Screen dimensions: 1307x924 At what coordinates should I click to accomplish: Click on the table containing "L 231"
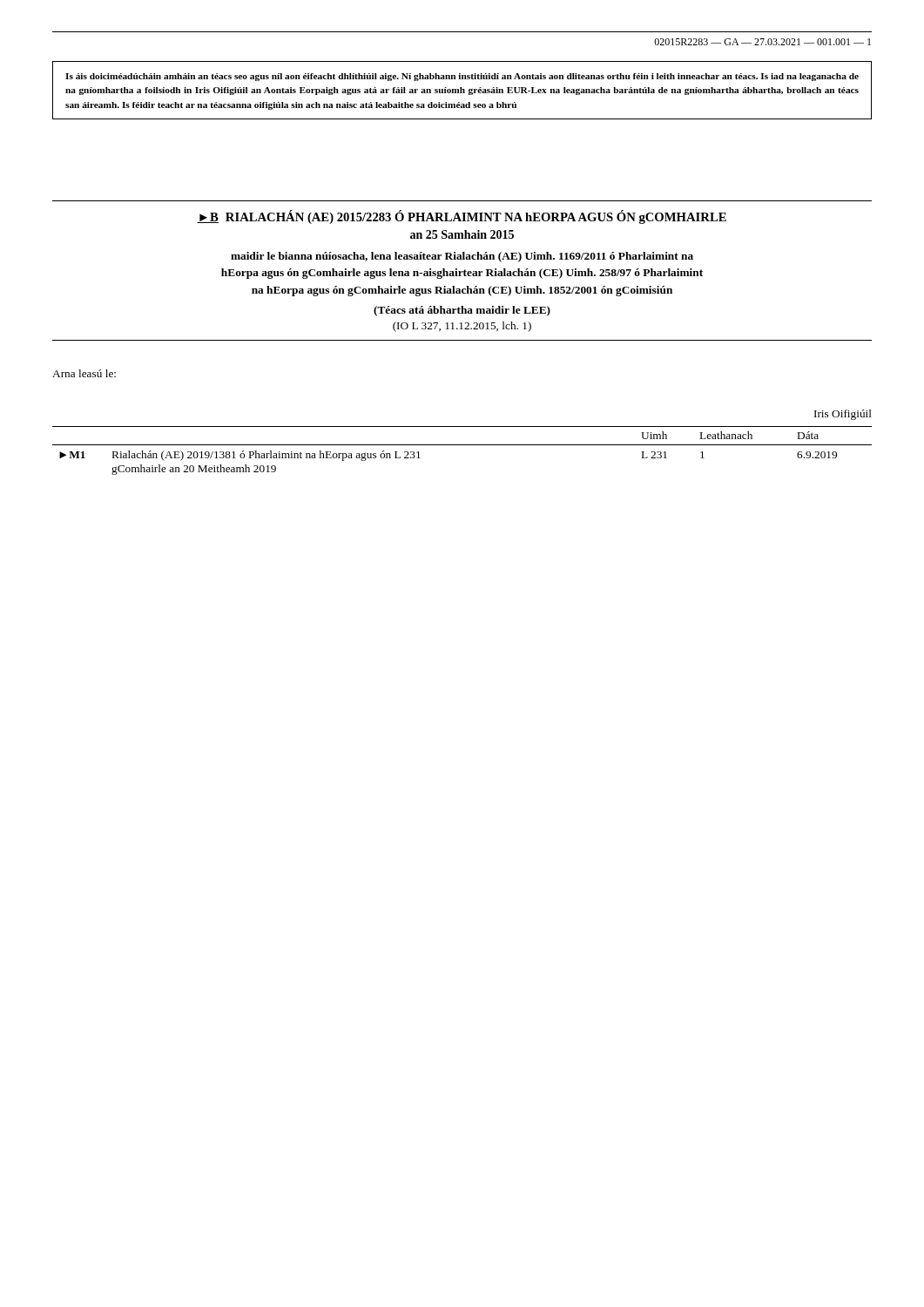pos(462,452)
